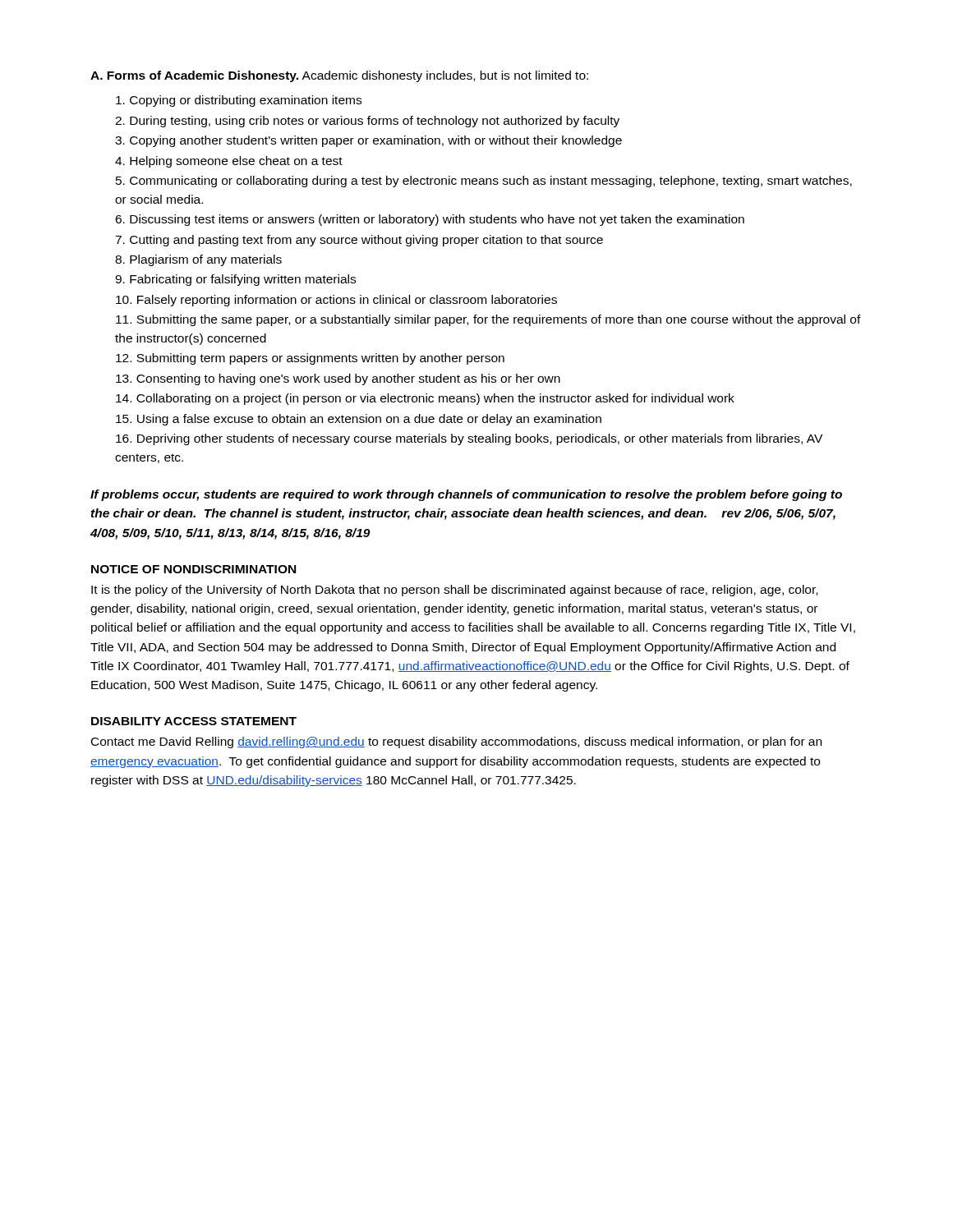Image resolution: width=953 pixels, height=1232 pixels.
Task: Point to "4. Helping someone else cheat on a test"
Action: pos(229,160)
